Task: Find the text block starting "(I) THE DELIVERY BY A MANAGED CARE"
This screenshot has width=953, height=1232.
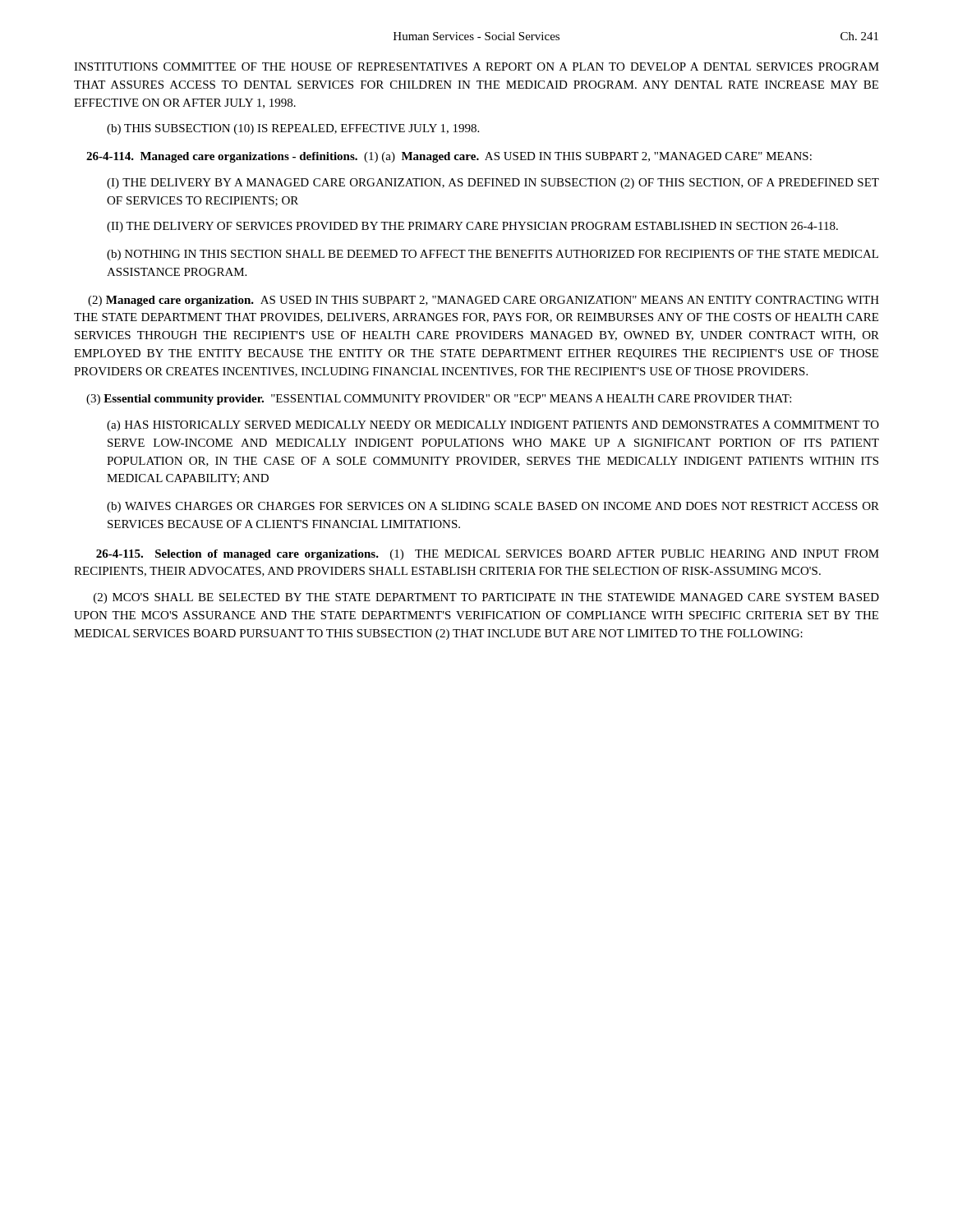Action: [x=493, y=192]
